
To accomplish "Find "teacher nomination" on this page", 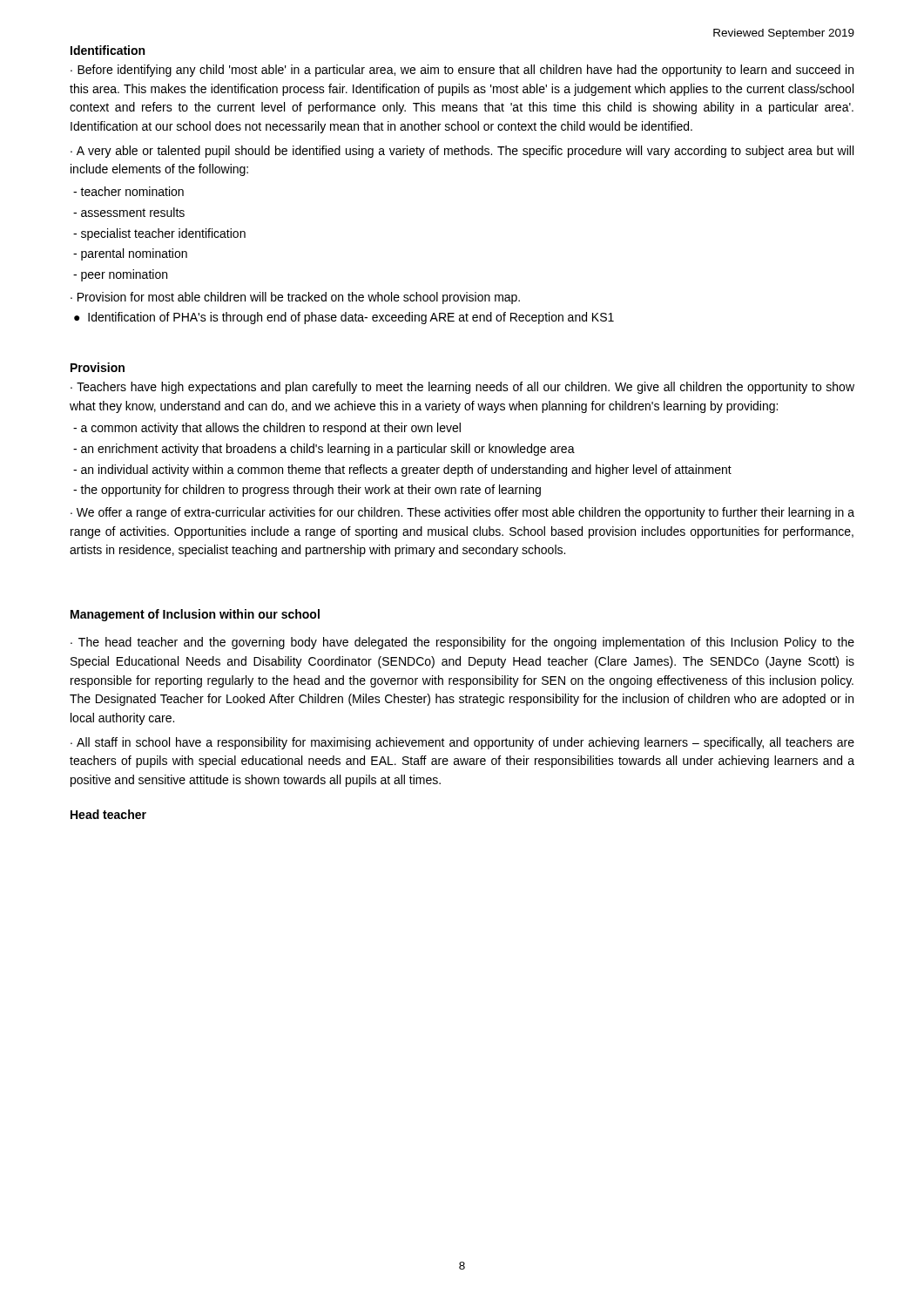I will tap(129, 192).
